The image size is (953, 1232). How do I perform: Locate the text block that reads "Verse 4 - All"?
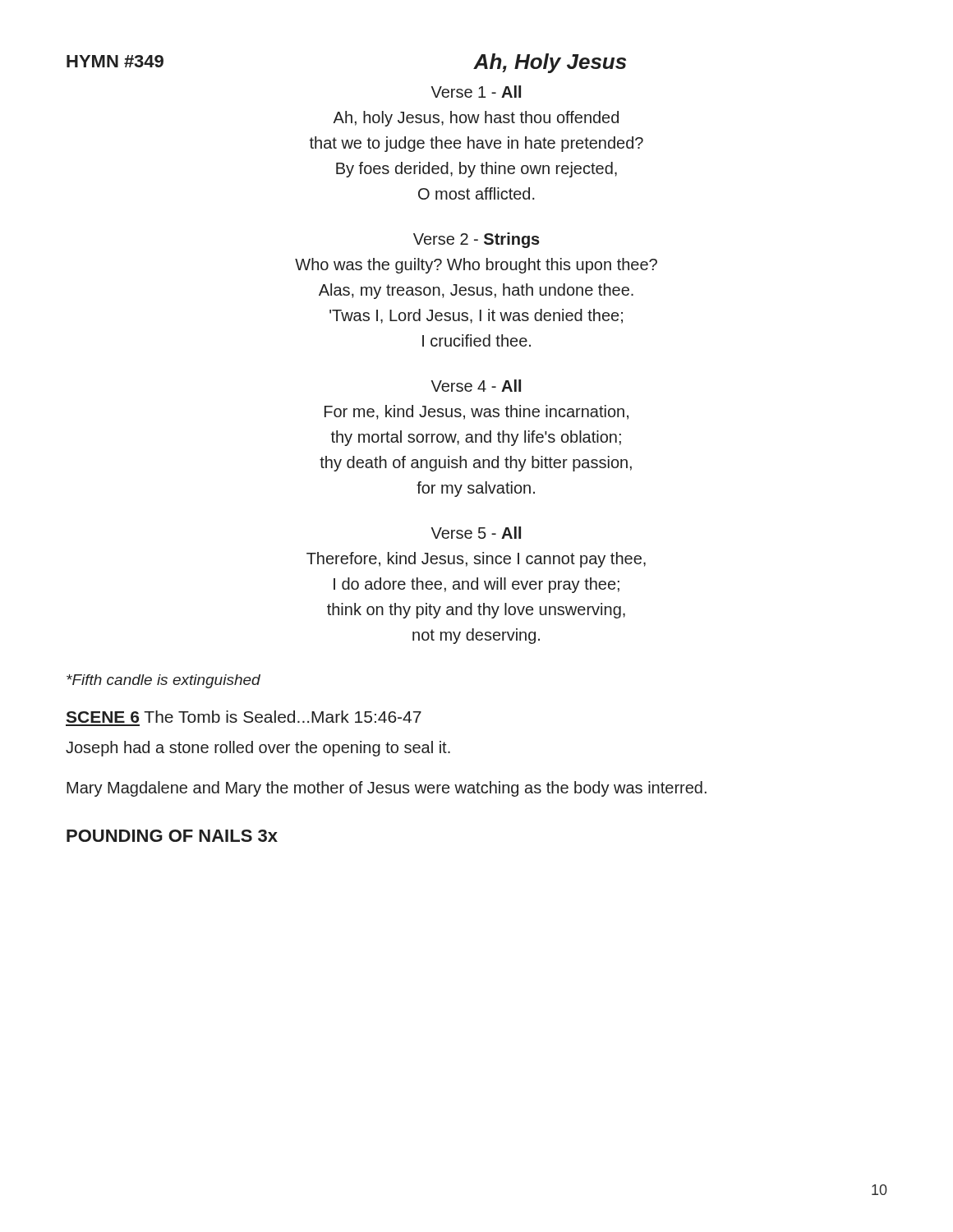click(476, 439)
